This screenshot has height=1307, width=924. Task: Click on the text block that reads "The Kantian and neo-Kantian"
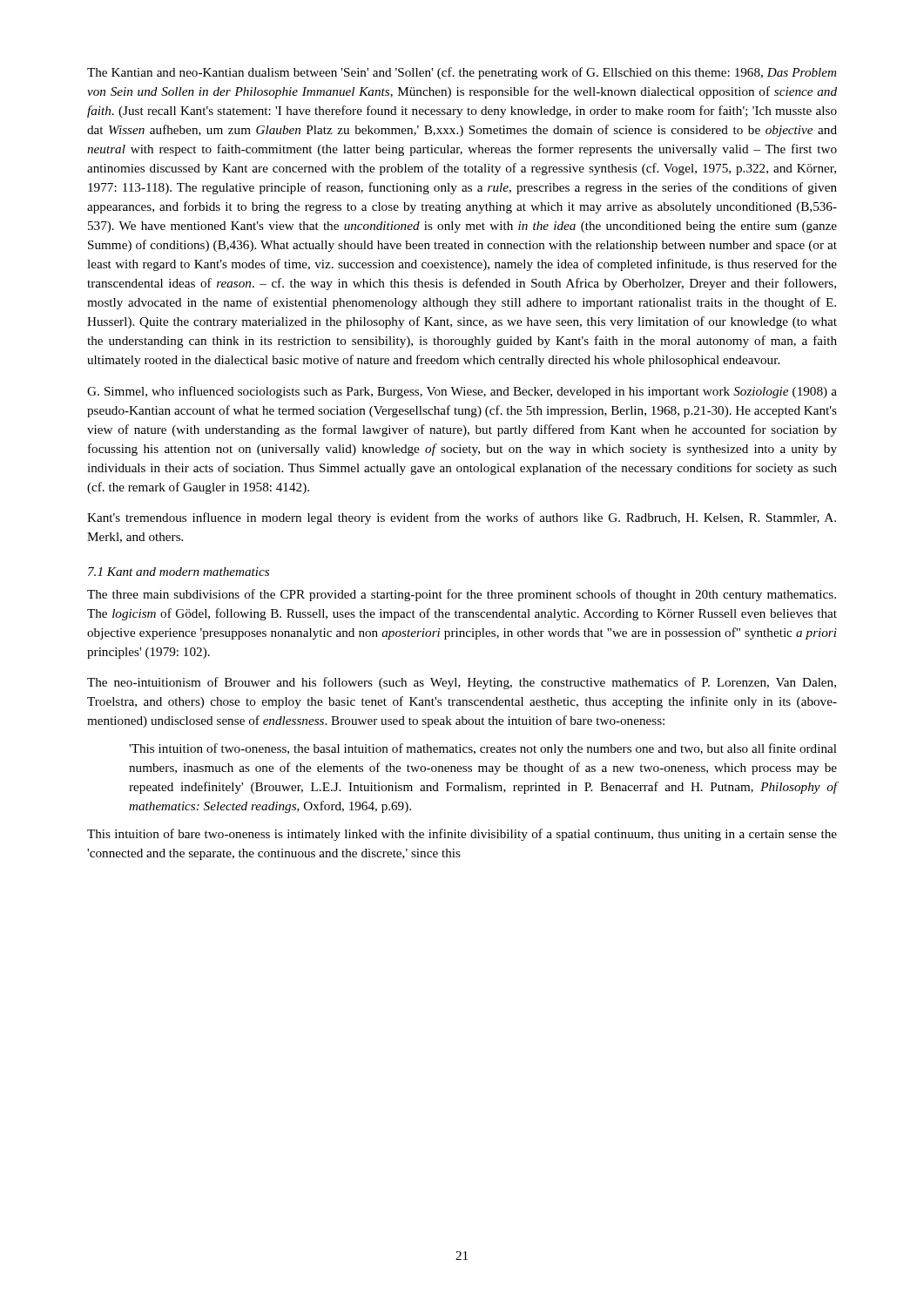click(462, 216)
